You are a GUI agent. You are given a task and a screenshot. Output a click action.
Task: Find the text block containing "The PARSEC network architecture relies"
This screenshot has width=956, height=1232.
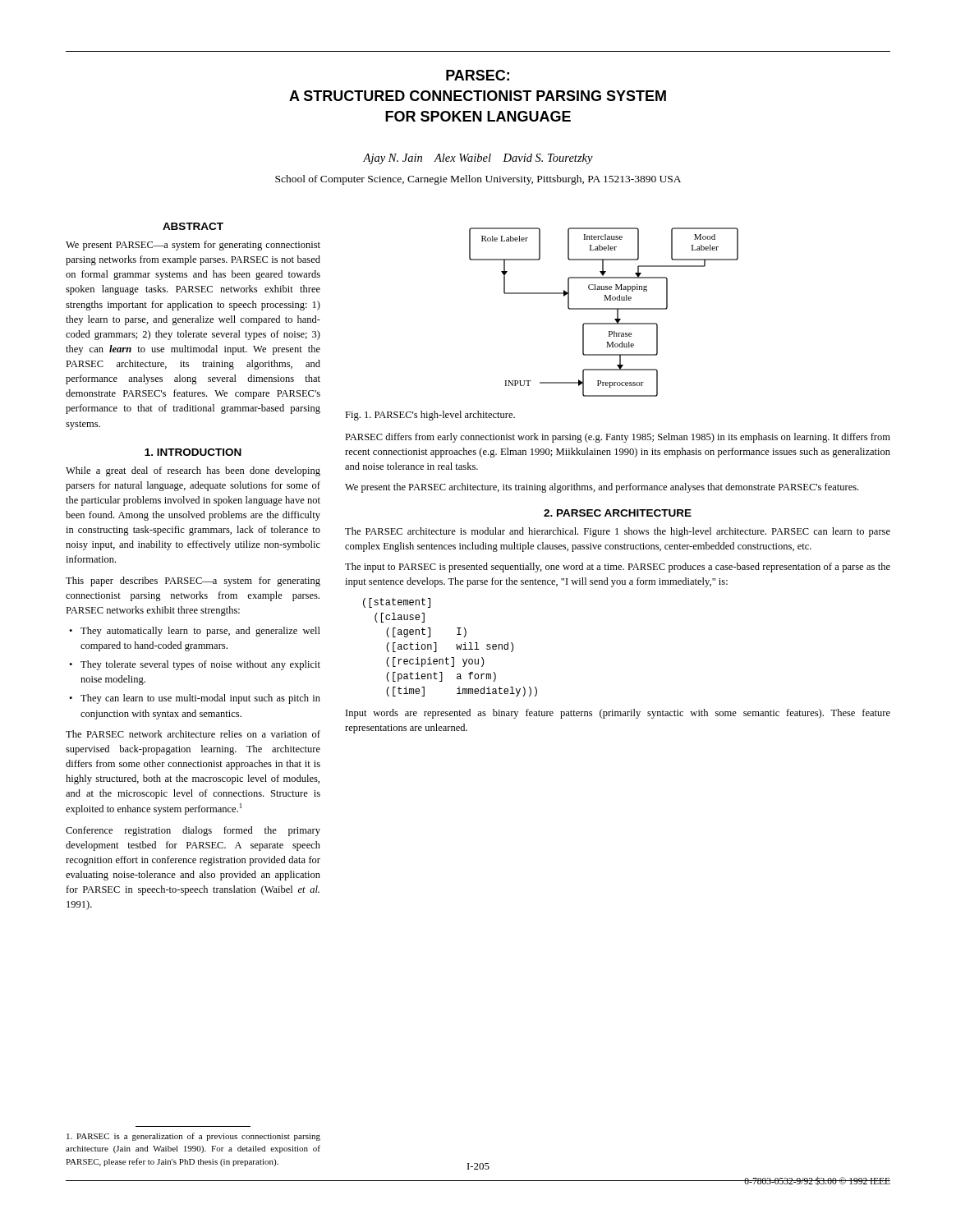[193, 772]
